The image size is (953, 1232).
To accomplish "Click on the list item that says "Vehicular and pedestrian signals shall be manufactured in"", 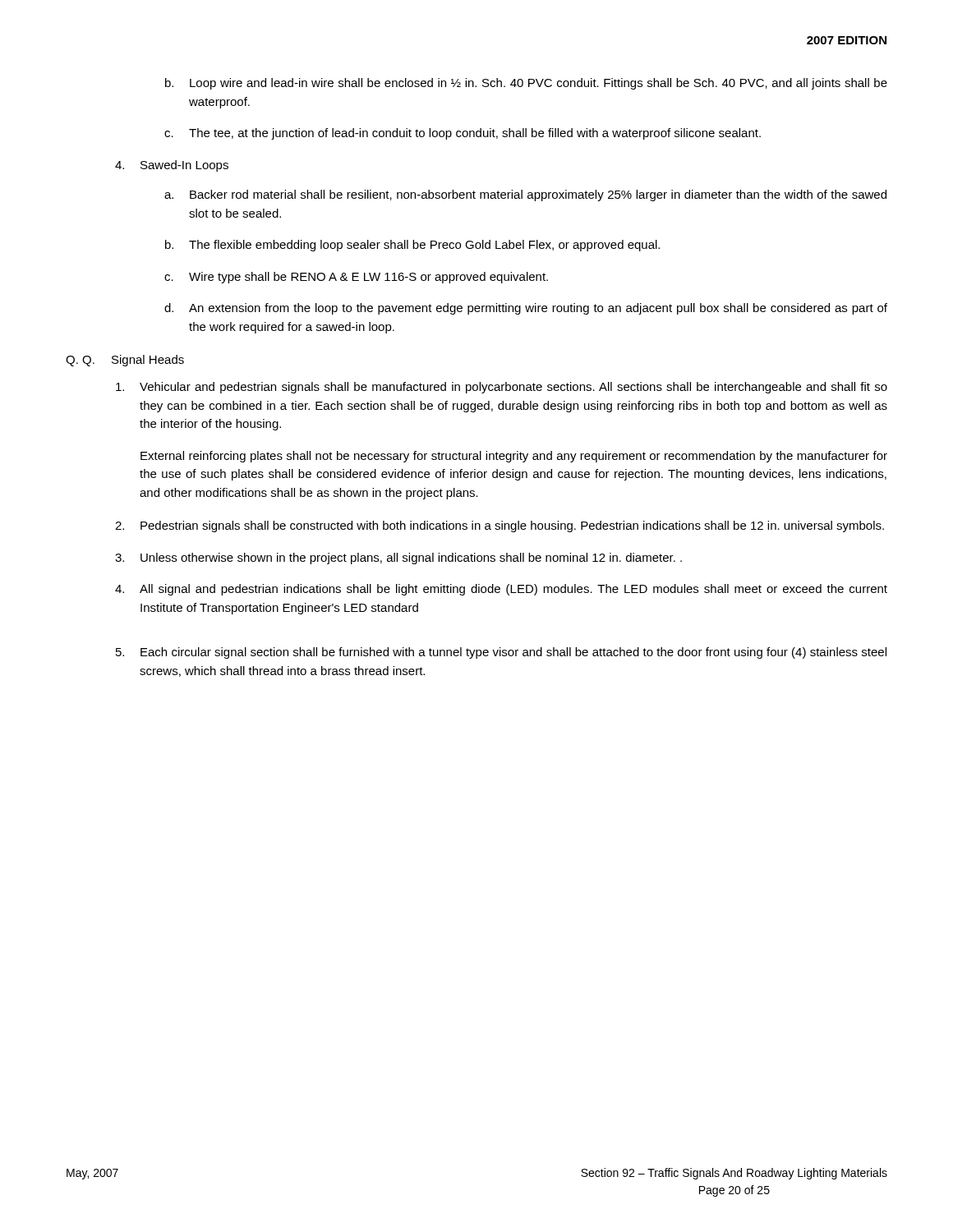I will point(501,406).
